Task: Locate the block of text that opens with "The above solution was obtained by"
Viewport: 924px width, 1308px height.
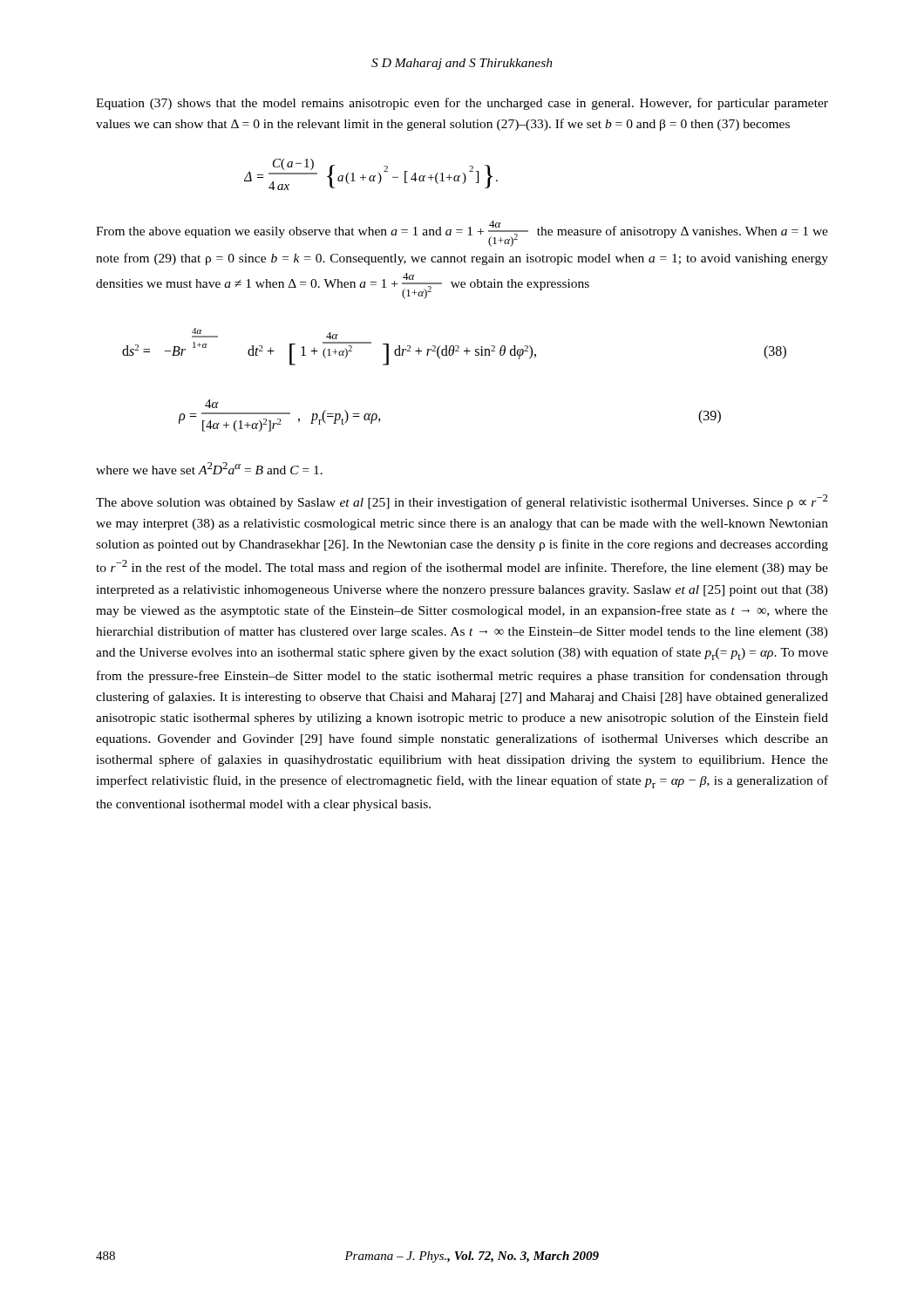Action: 462,651
